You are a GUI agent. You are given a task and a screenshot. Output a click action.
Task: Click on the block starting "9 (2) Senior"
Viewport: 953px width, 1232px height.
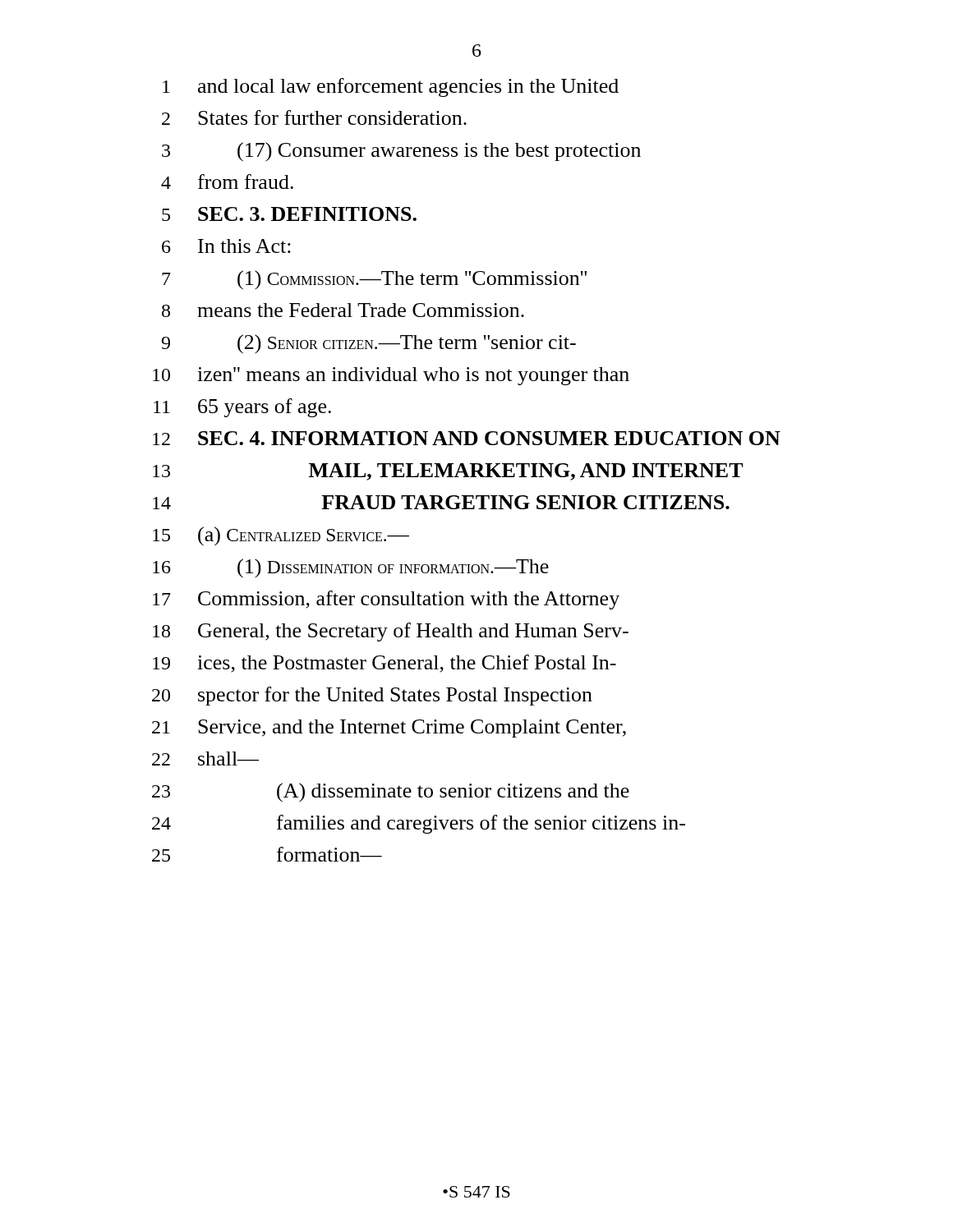click(x=488, y=342)
